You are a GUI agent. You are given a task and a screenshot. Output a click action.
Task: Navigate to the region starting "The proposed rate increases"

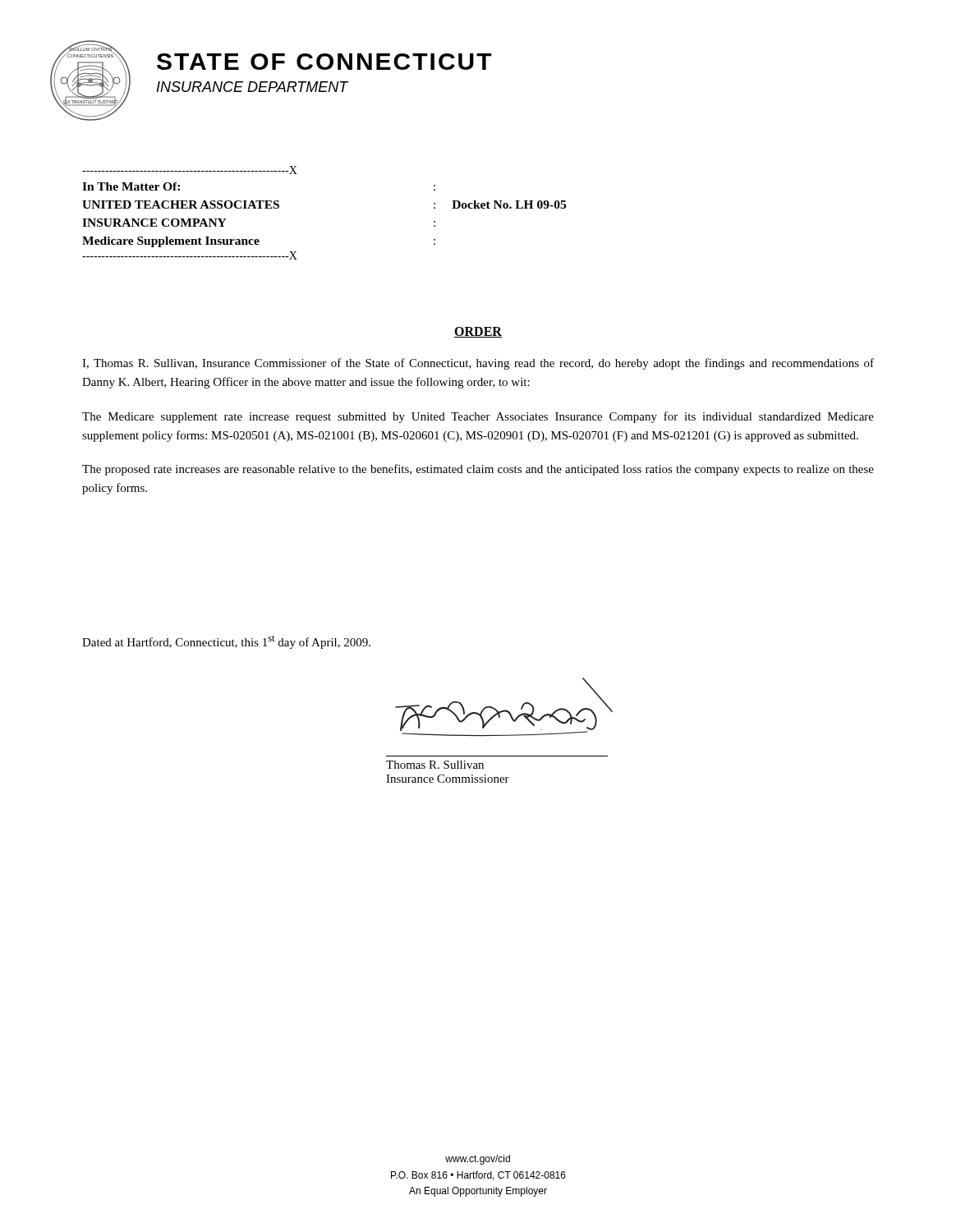pyautogui.click(x=478, y=479)
